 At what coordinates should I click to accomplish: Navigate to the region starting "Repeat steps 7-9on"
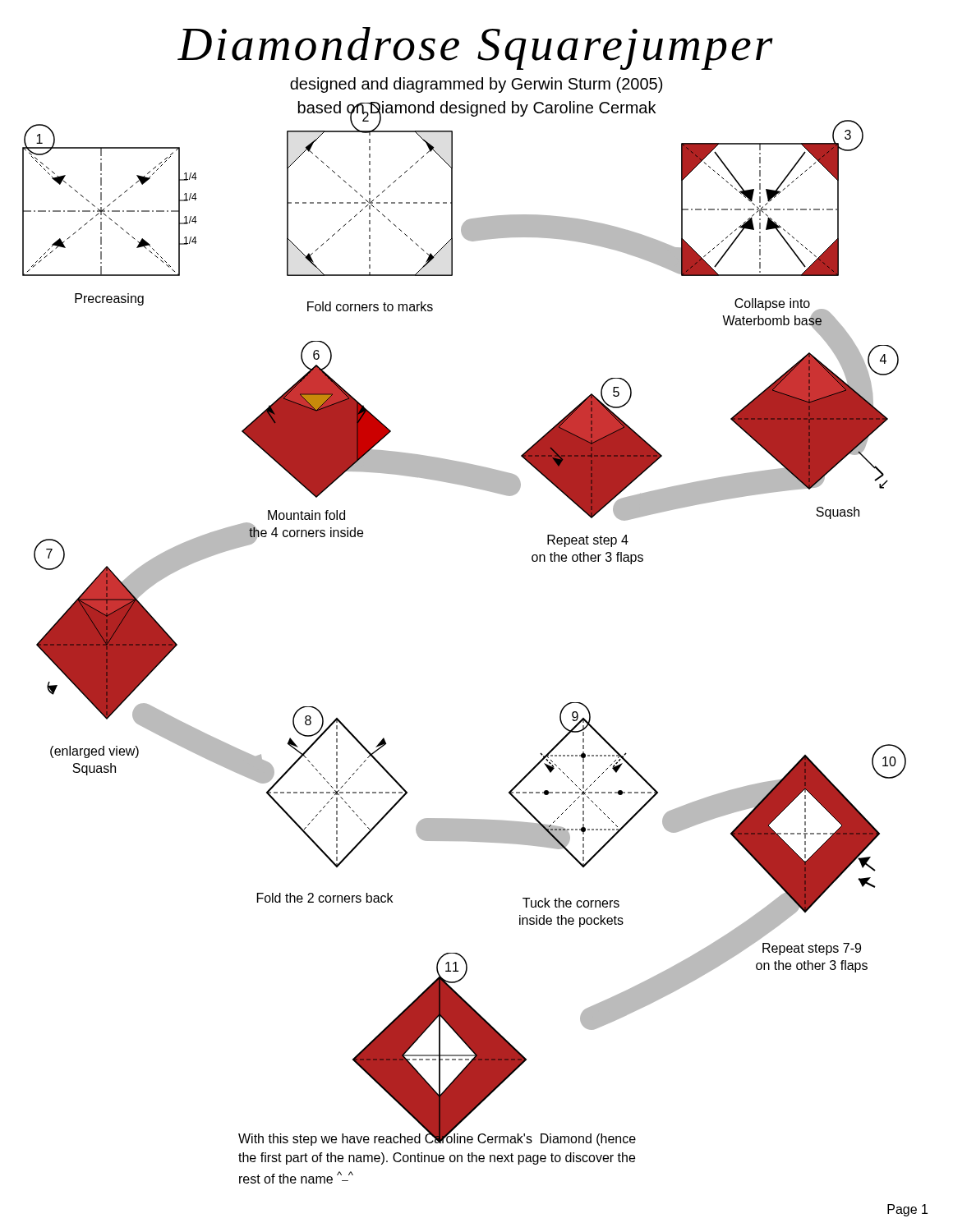812,957
